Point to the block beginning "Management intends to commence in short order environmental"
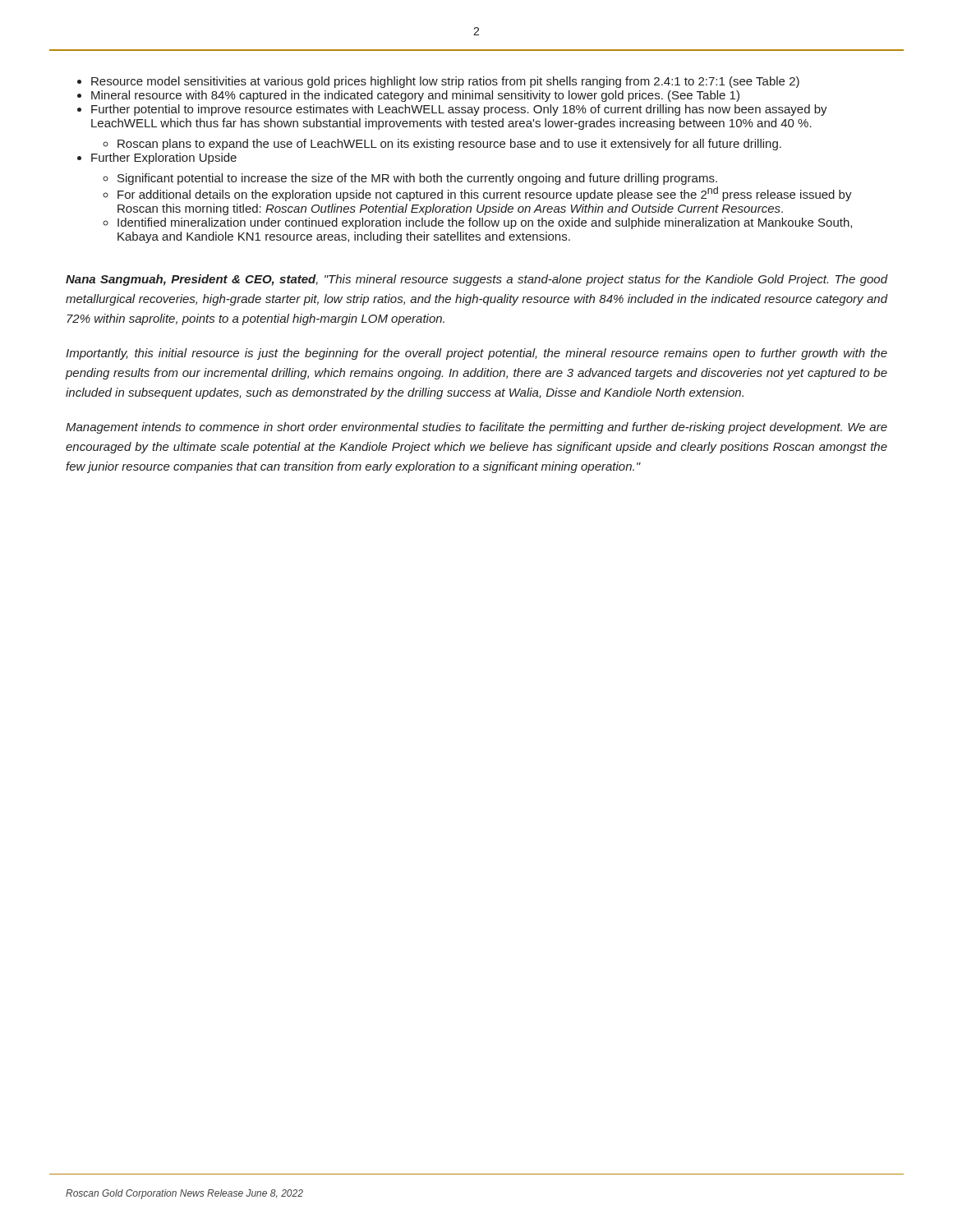The height and width of the screenshot is (1232, 953). [476, 447]
